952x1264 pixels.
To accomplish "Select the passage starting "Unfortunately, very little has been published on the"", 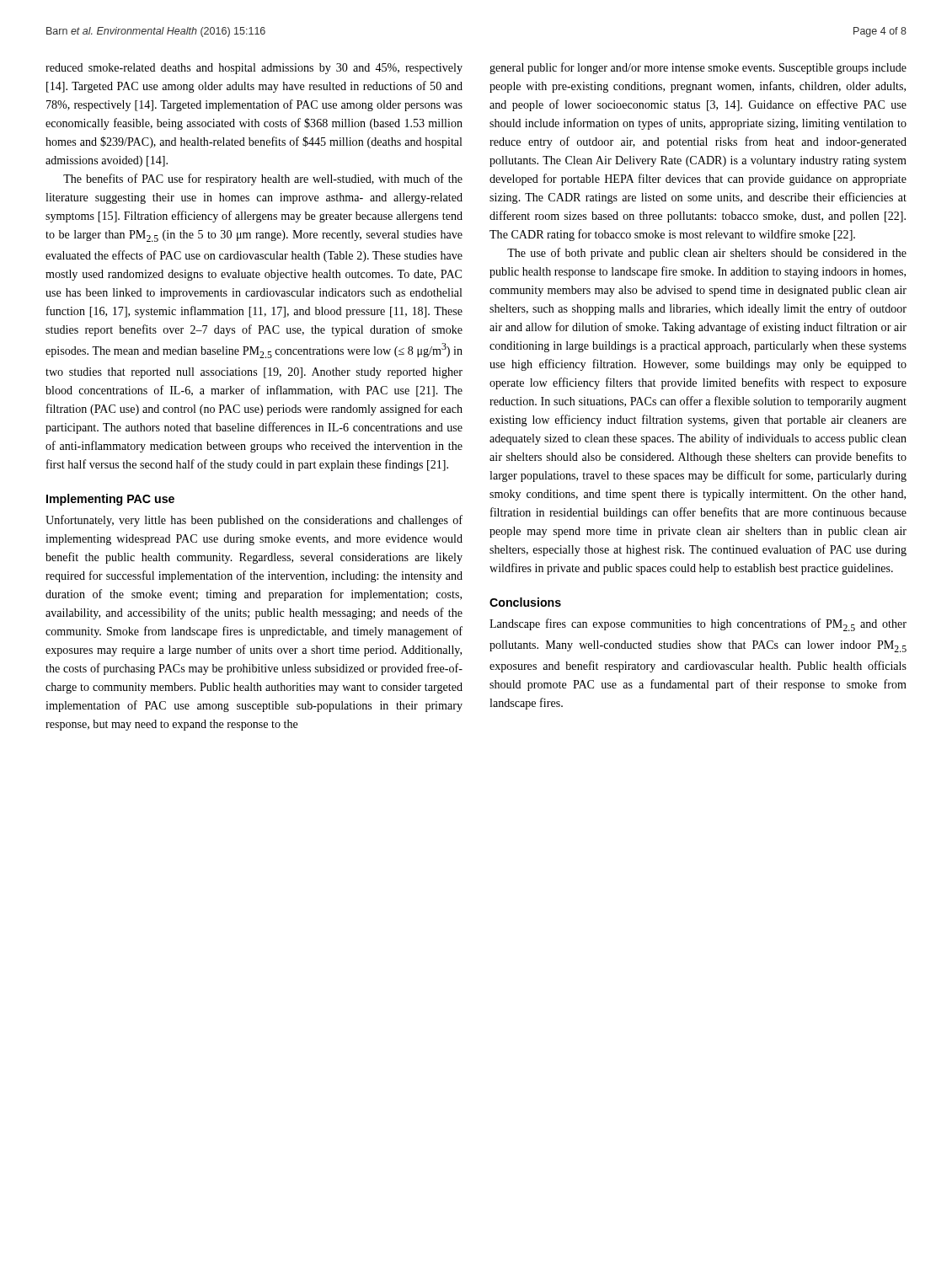I will [254, 622].
